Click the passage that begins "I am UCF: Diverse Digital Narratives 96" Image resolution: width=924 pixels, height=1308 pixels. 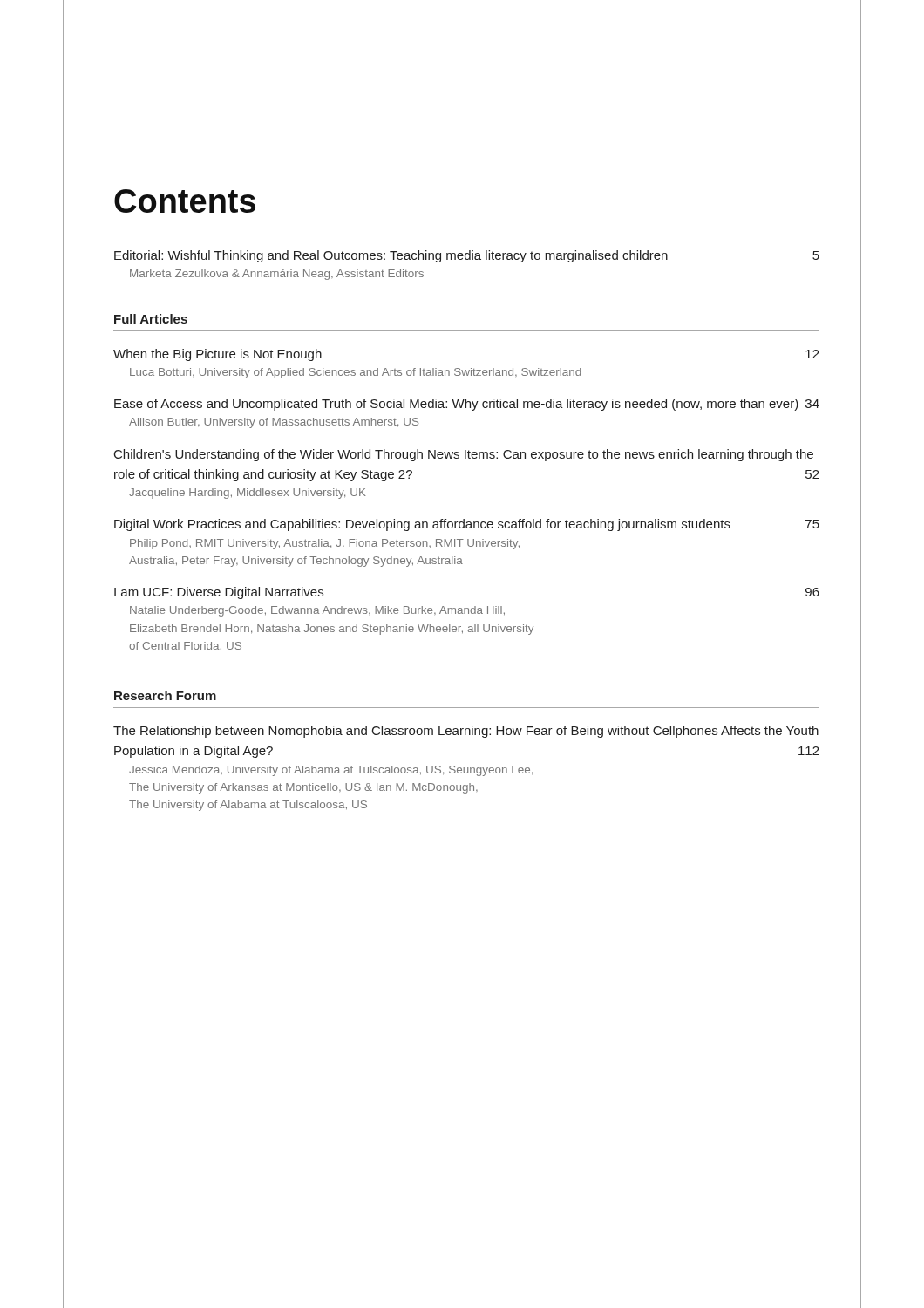point(466,618)
